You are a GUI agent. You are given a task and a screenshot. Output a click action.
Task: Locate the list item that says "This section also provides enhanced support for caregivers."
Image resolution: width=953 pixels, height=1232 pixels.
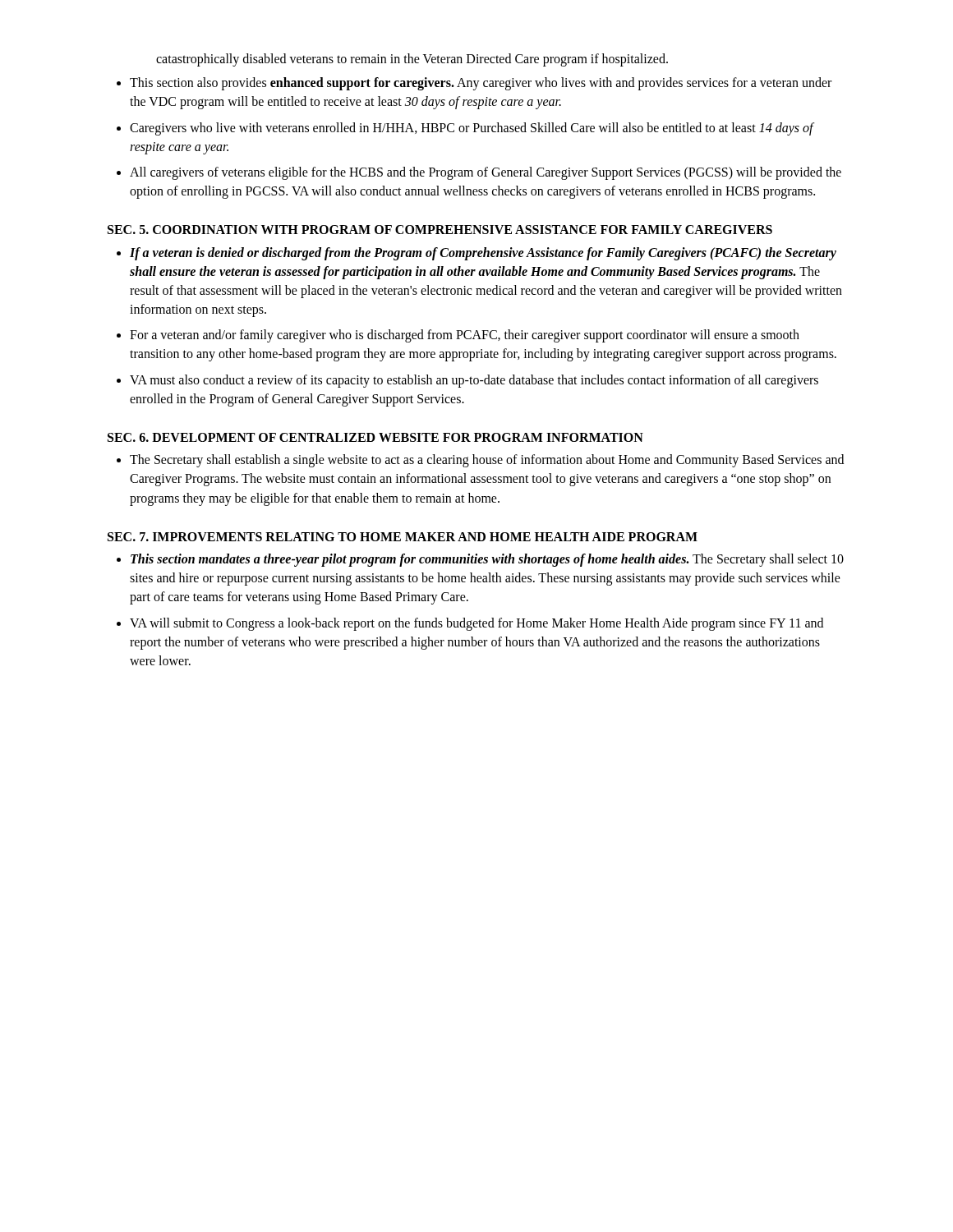pos(481,92)
